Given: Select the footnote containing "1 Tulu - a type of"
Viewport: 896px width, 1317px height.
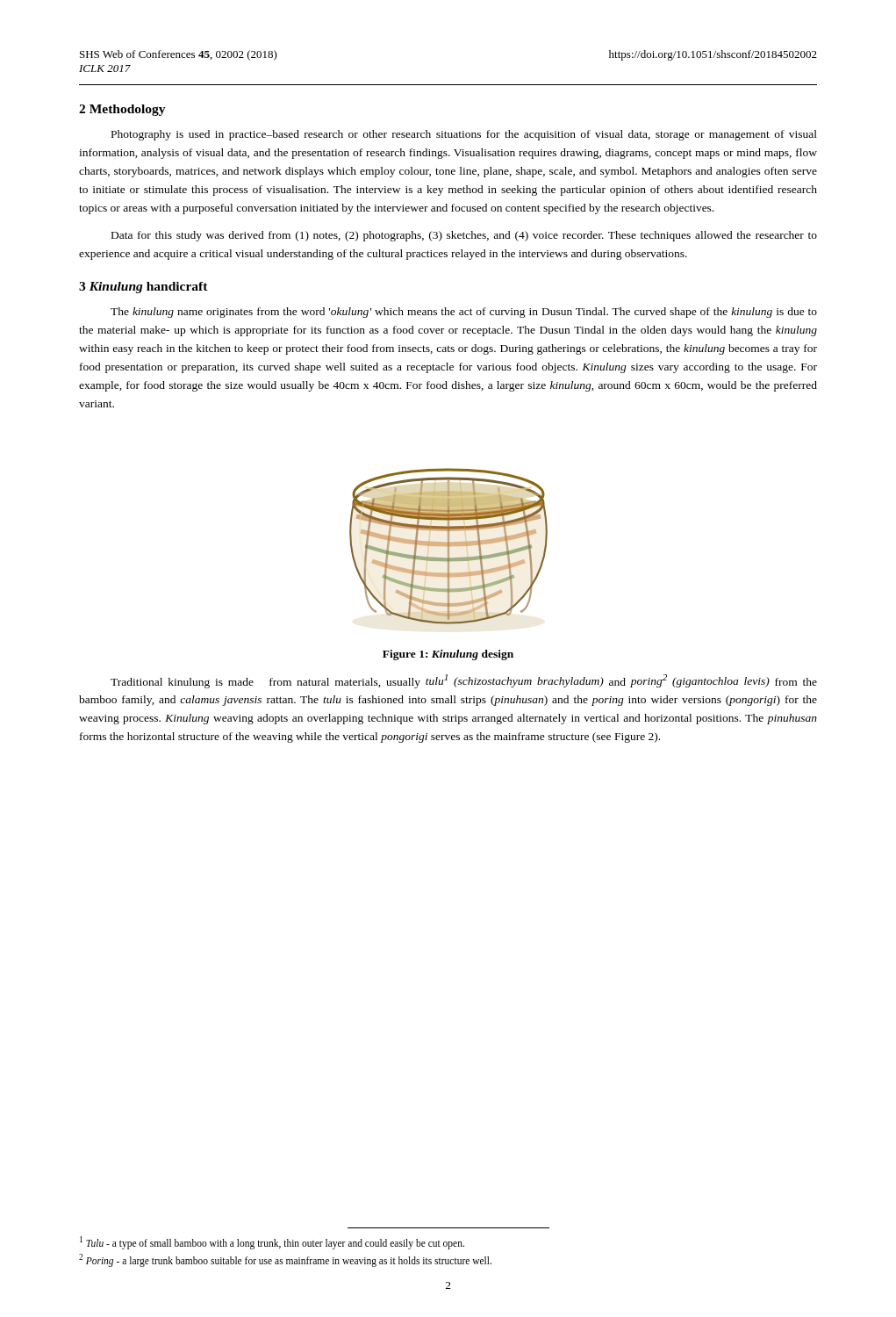Looking at the screenshot, I should click(x=286, y=1250).
